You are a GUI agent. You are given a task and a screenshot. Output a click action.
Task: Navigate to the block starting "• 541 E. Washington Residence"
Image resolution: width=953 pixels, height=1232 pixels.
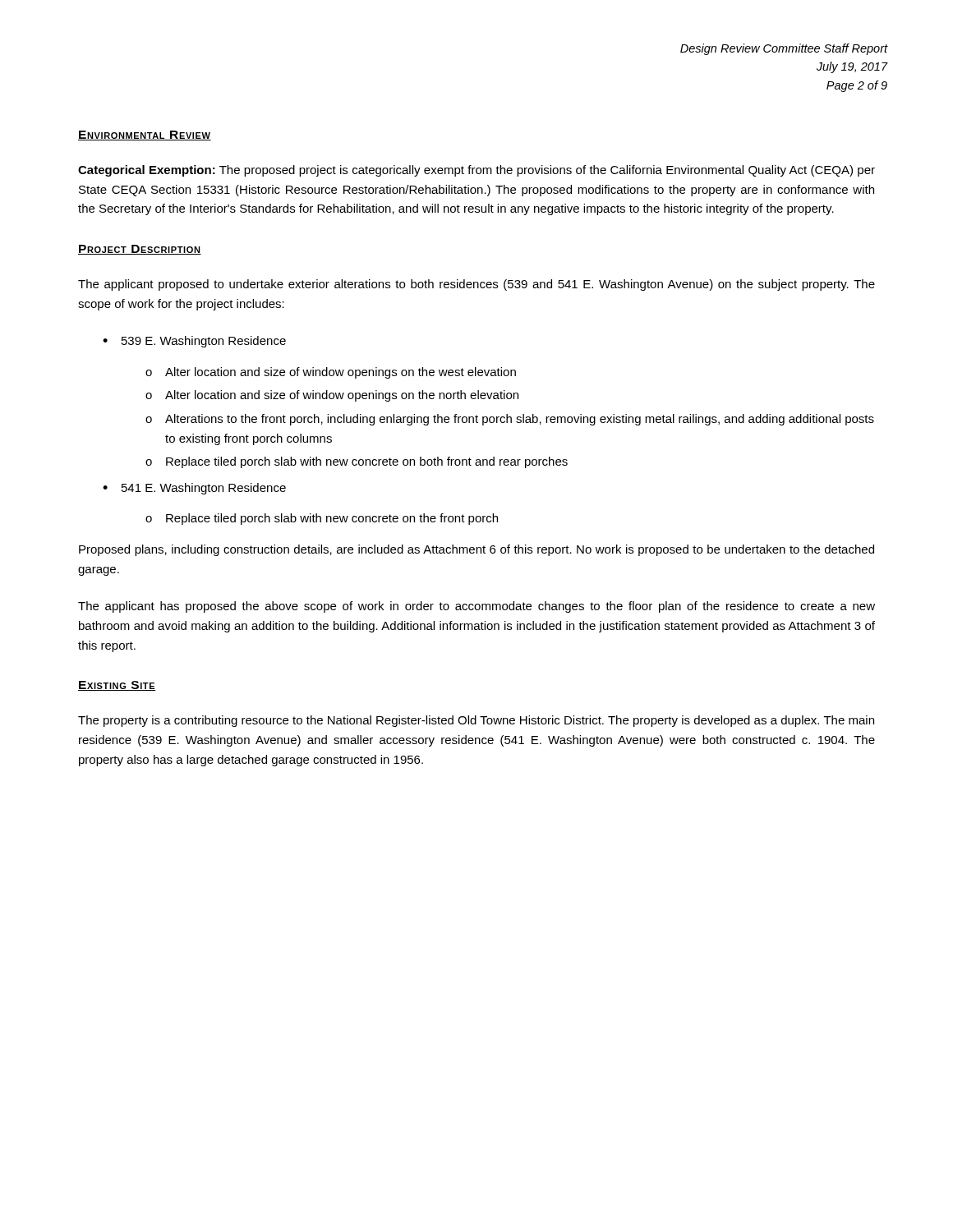(194, 488)
